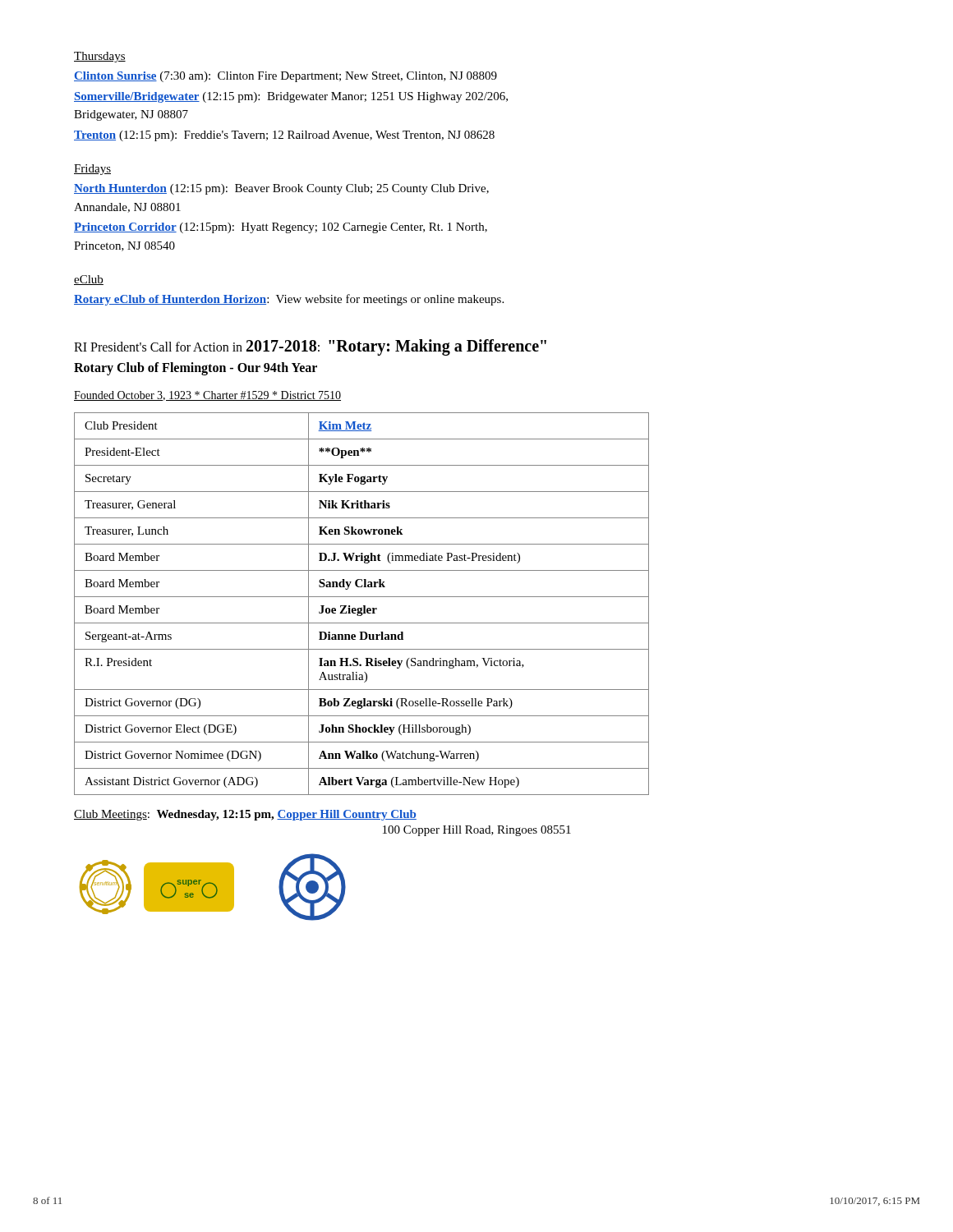Click on the table containing "John Shockley (Hillsborough)"
This screenshot has height=1232, width=953.
[x=476, y=603]
